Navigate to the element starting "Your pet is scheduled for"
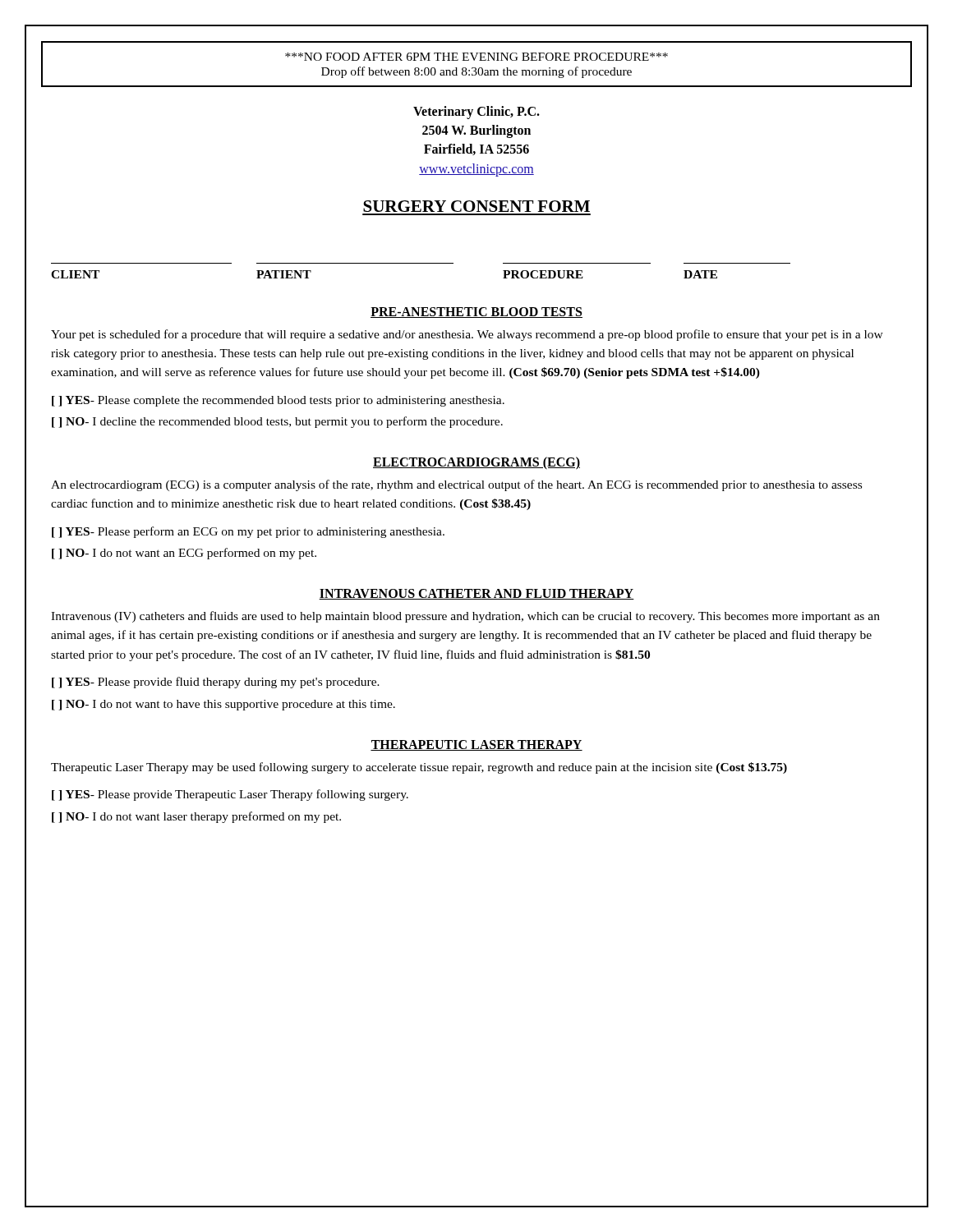Image resolution: width=953 pixels, height=1232 pixels. tap(467, 353)
